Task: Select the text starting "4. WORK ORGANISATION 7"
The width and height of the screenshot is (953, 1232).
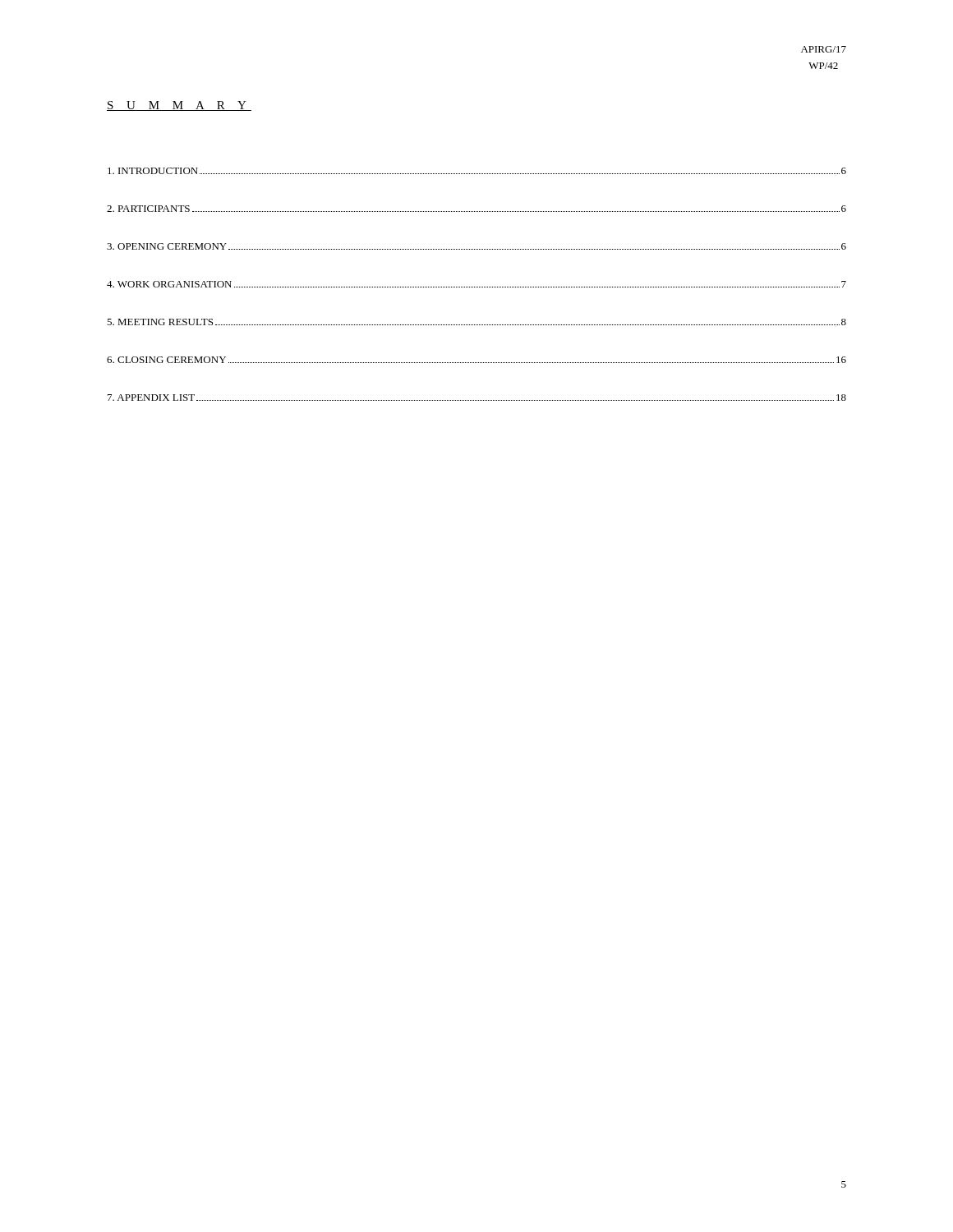Action: (476, 284)
